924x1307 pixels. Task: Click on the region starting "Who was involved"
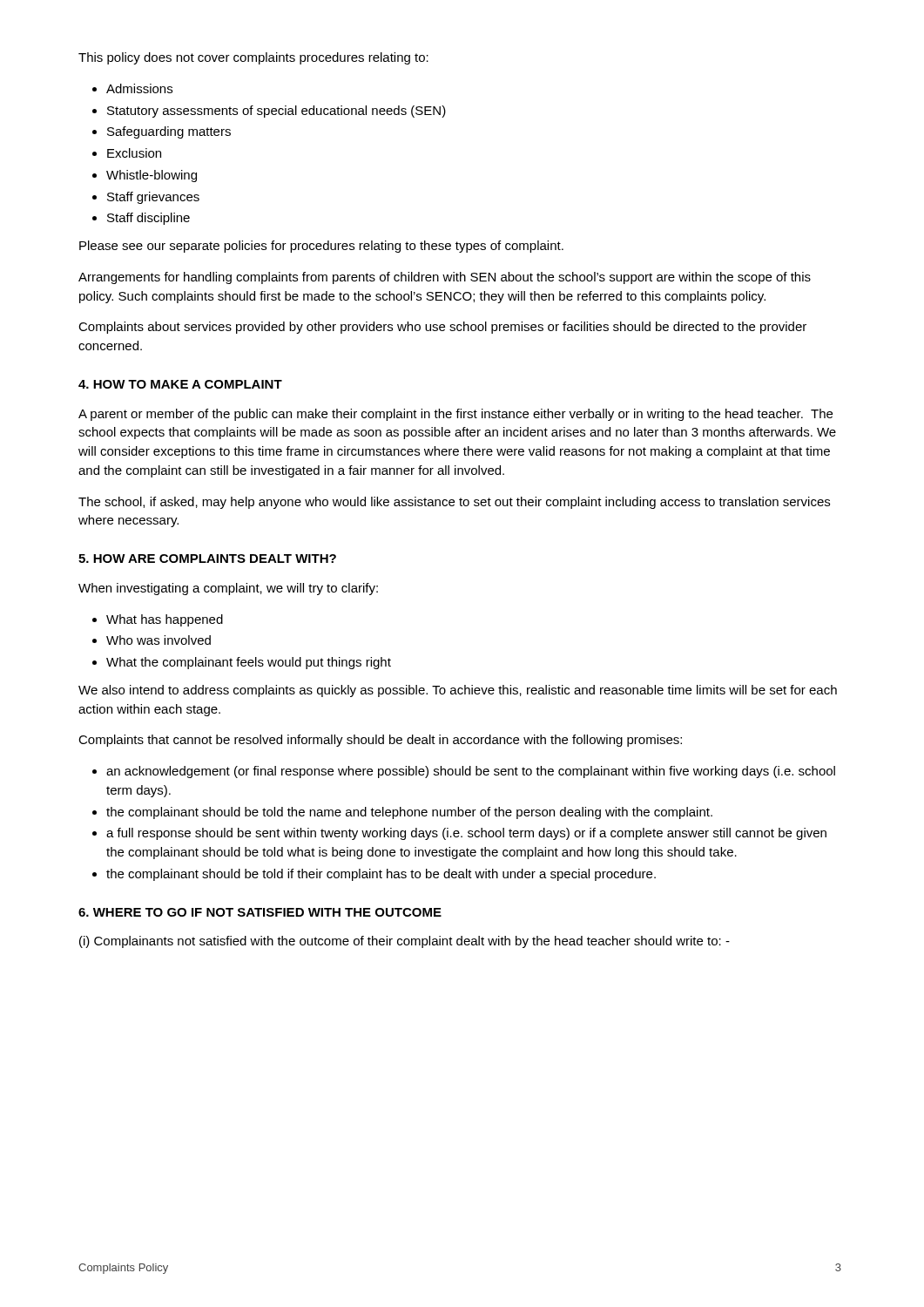159,640
